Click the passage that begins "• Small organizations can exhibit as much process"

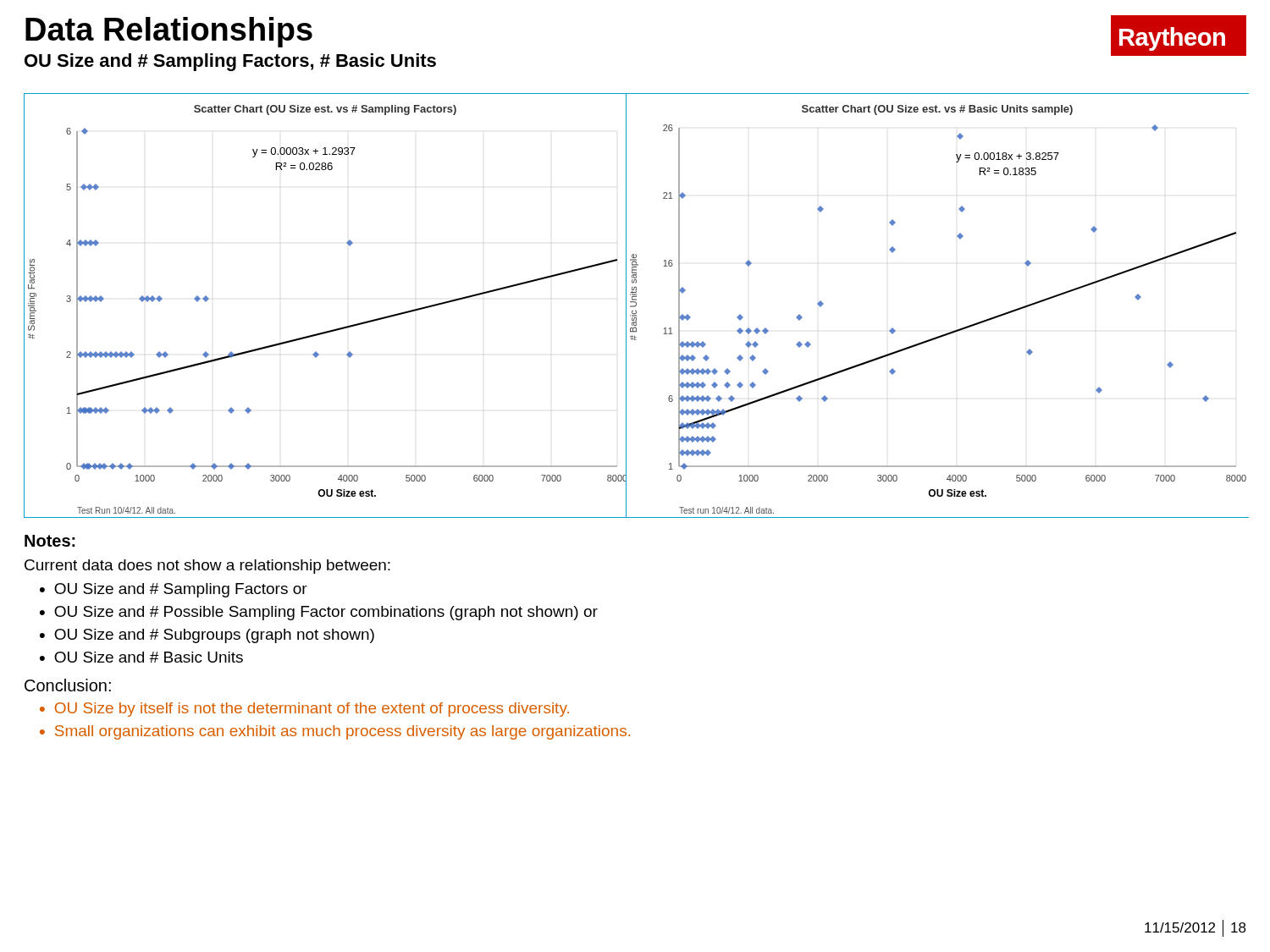point(335,732)
